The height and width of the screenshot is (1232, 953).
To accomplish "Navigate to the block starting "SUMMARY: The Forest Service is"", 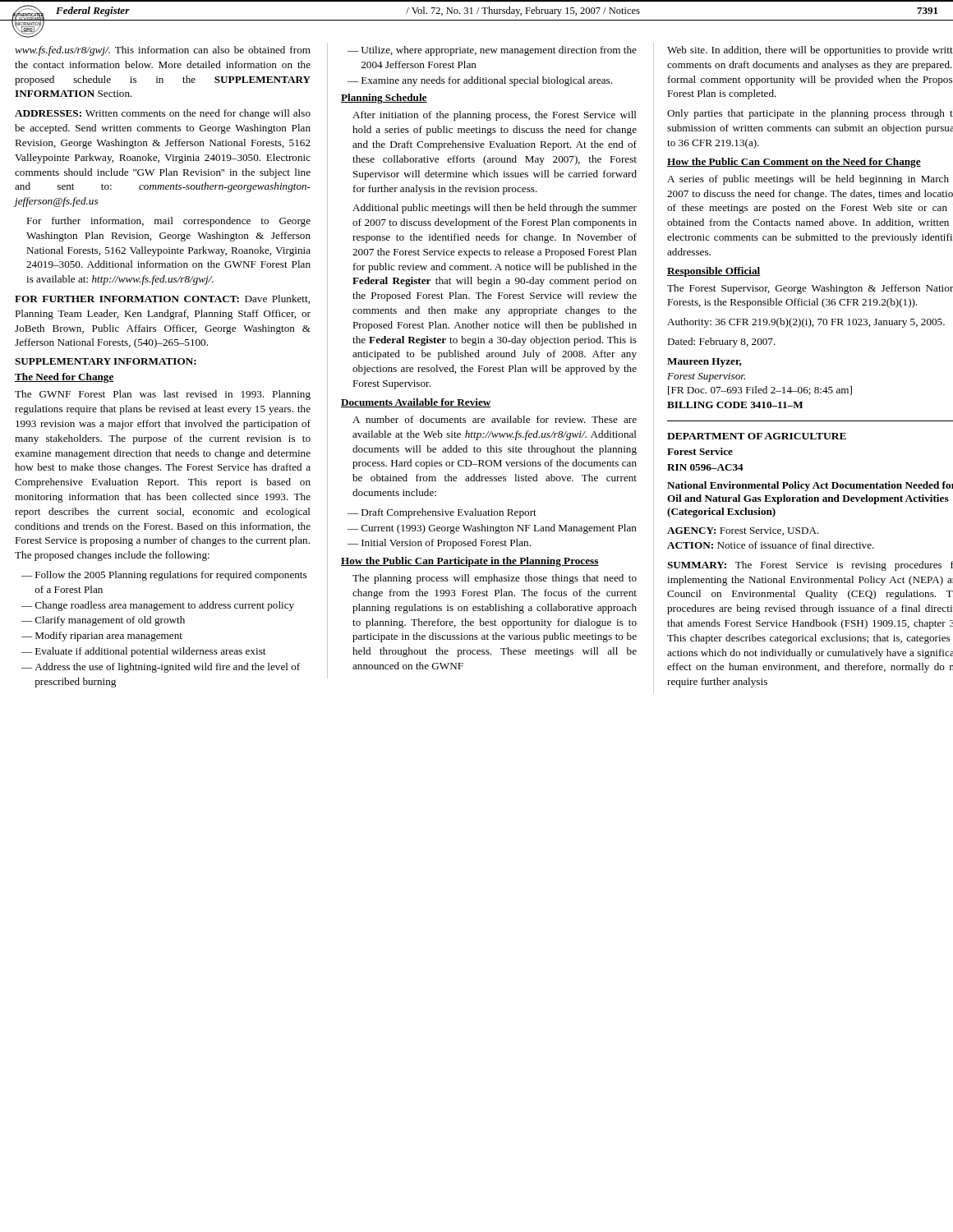I will pyautogui.click(x=810, y=623).
